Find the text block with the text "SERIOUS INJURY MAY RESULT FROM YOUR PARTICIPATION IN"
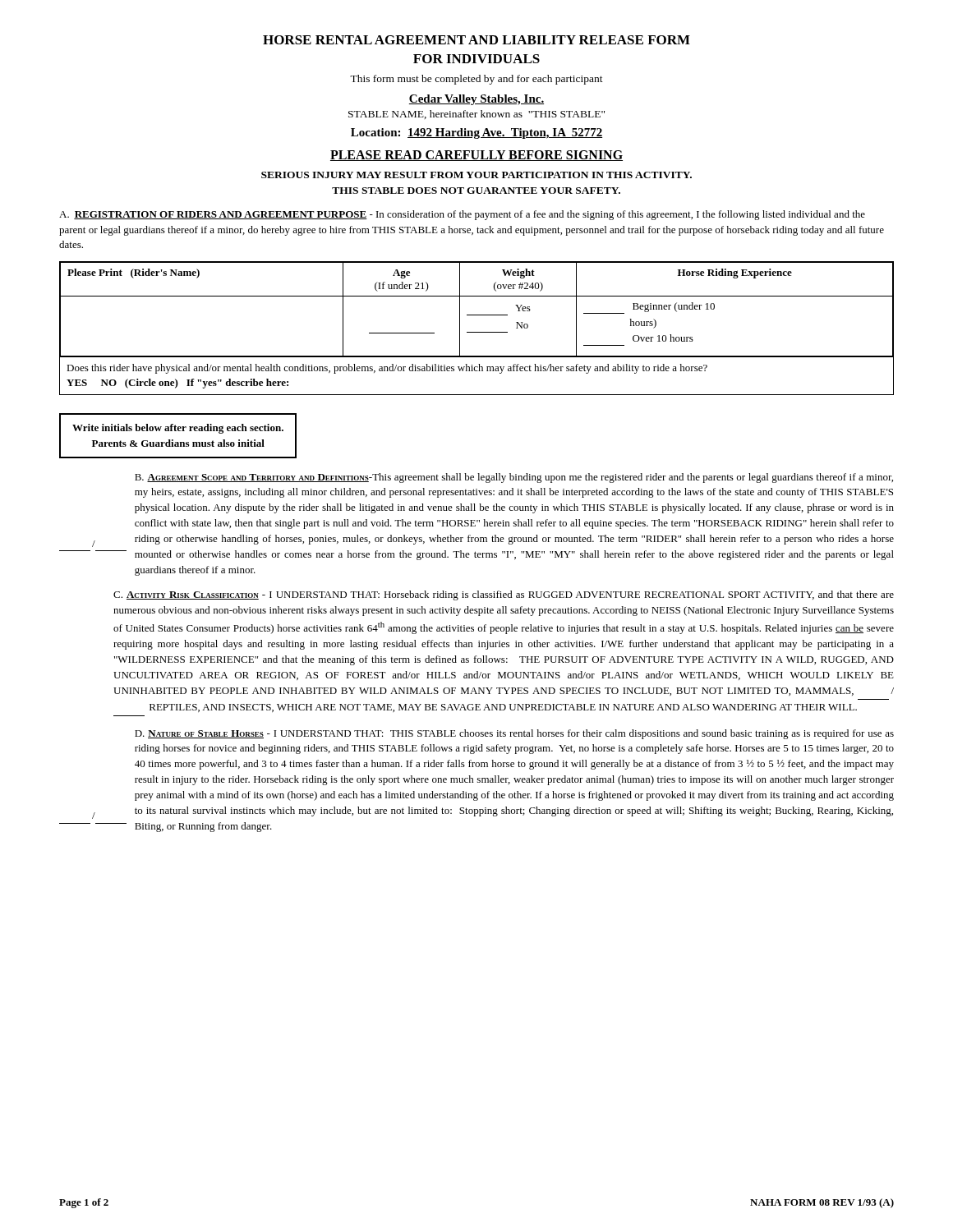This screenshot has height=1232, width=953. click(x=476, y=182)
